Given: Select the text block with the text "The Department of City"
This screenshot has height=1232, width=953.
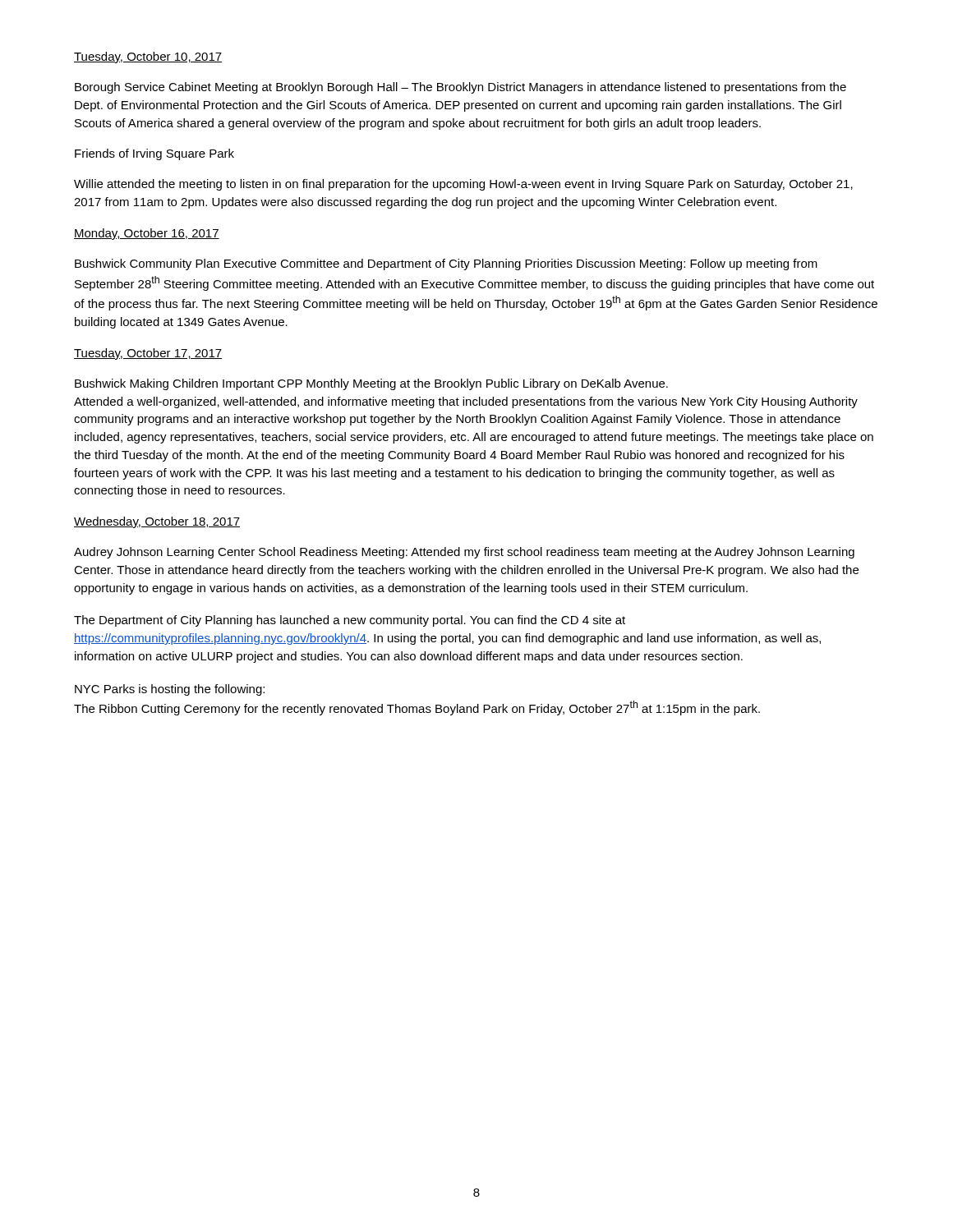Looking at the screenshot, I should [476, 638].
